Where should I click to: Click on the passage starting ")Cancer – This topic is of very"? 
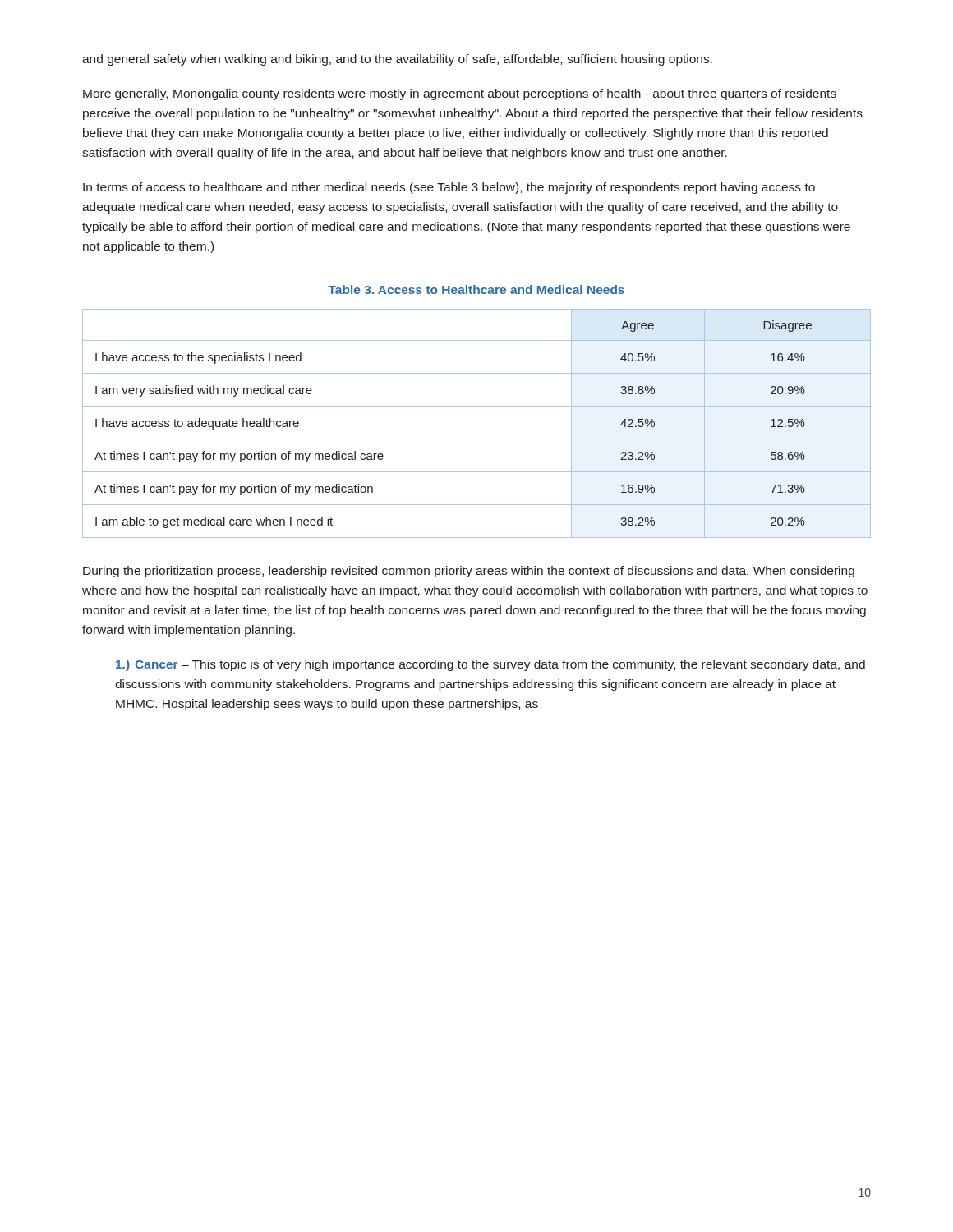pos(490,684)
